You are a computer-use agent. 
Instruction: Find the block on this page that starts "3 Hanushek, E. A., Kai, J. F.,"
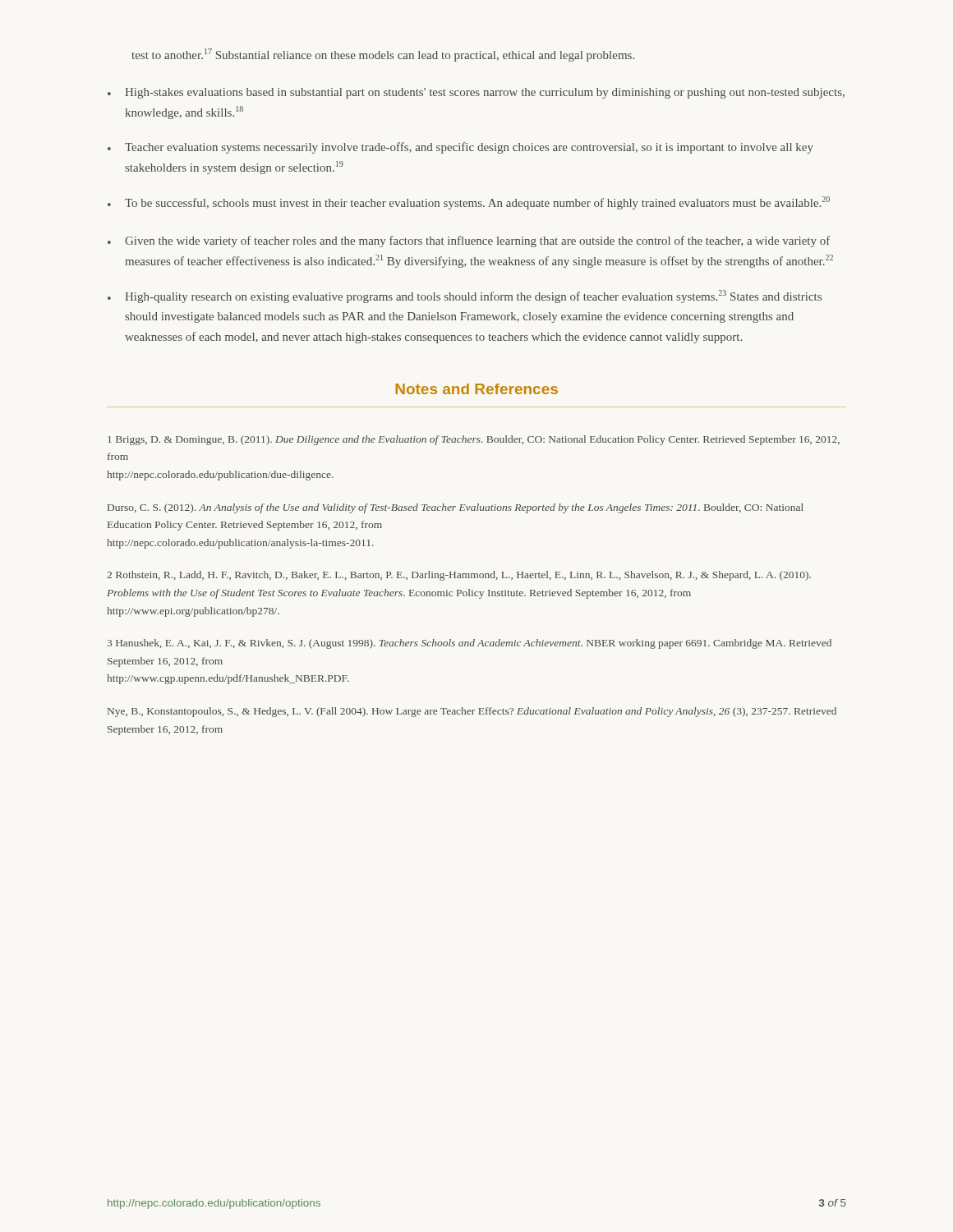pos(469,644)
